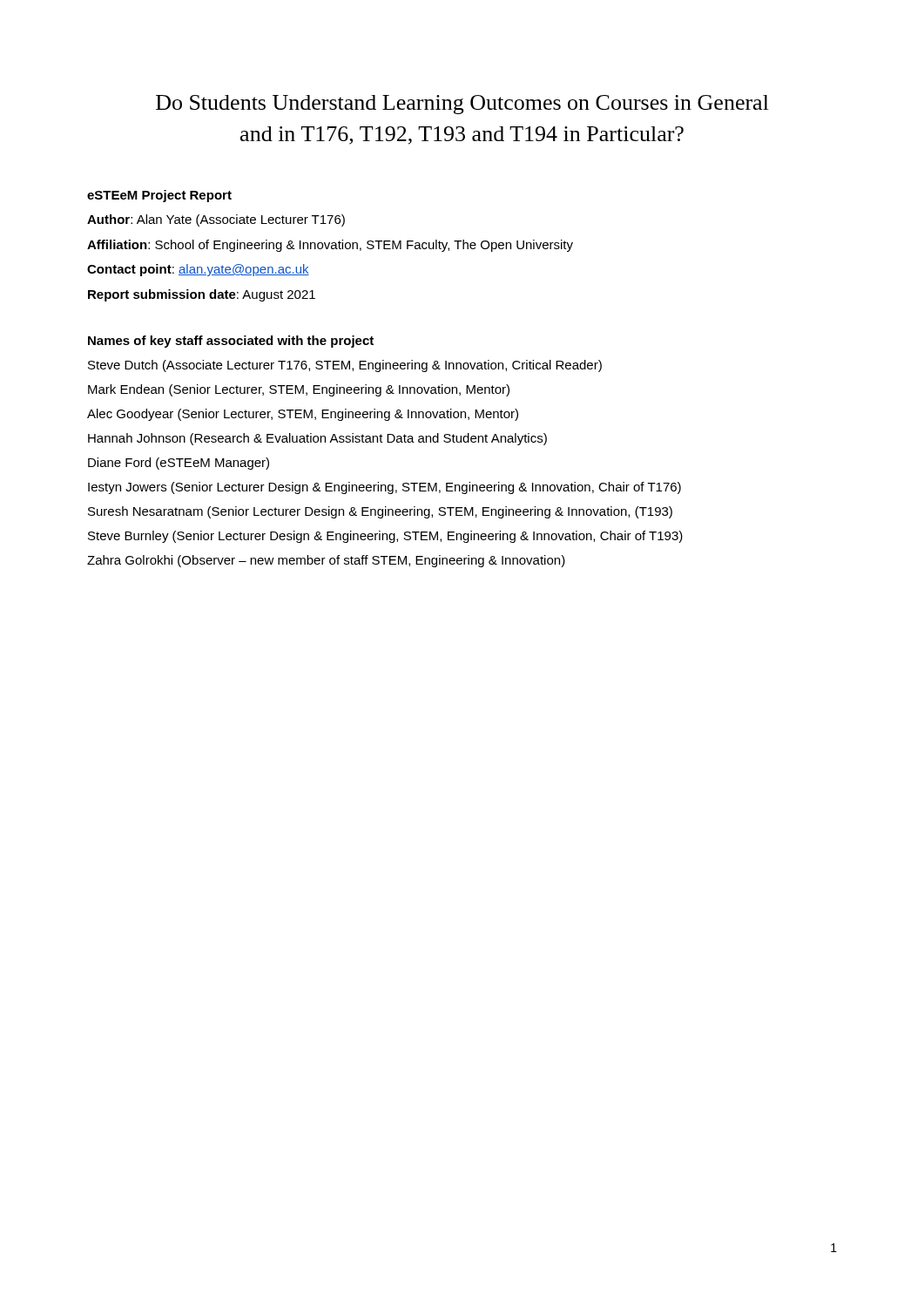
Task: Navigate to the passage starting "eSTEeM Project Report"
Action: point(159,195)
